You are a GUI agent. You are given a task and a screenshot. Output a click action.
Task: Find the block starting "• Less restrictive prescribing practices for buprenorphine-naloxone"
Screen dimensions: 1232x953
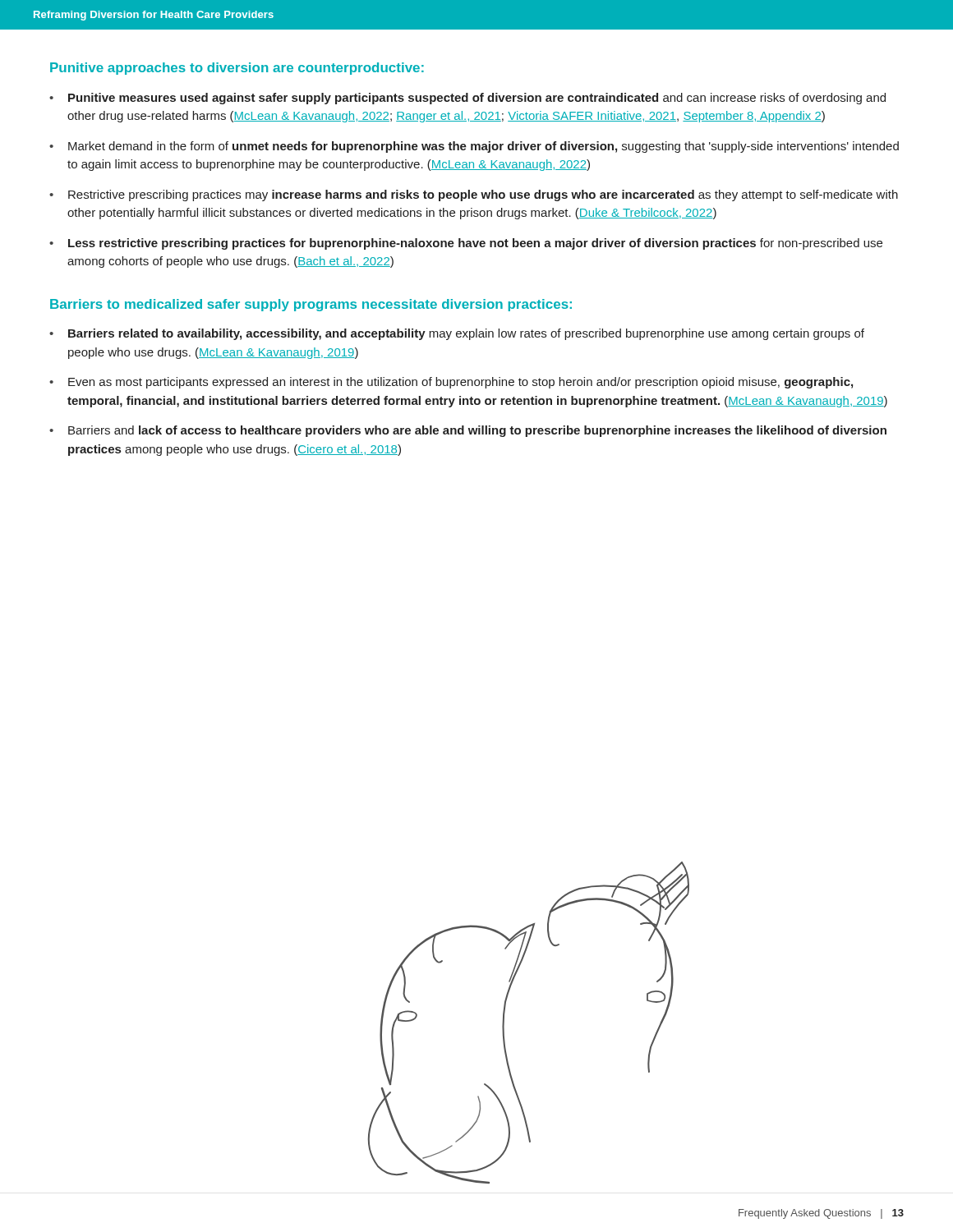[476, 252]
